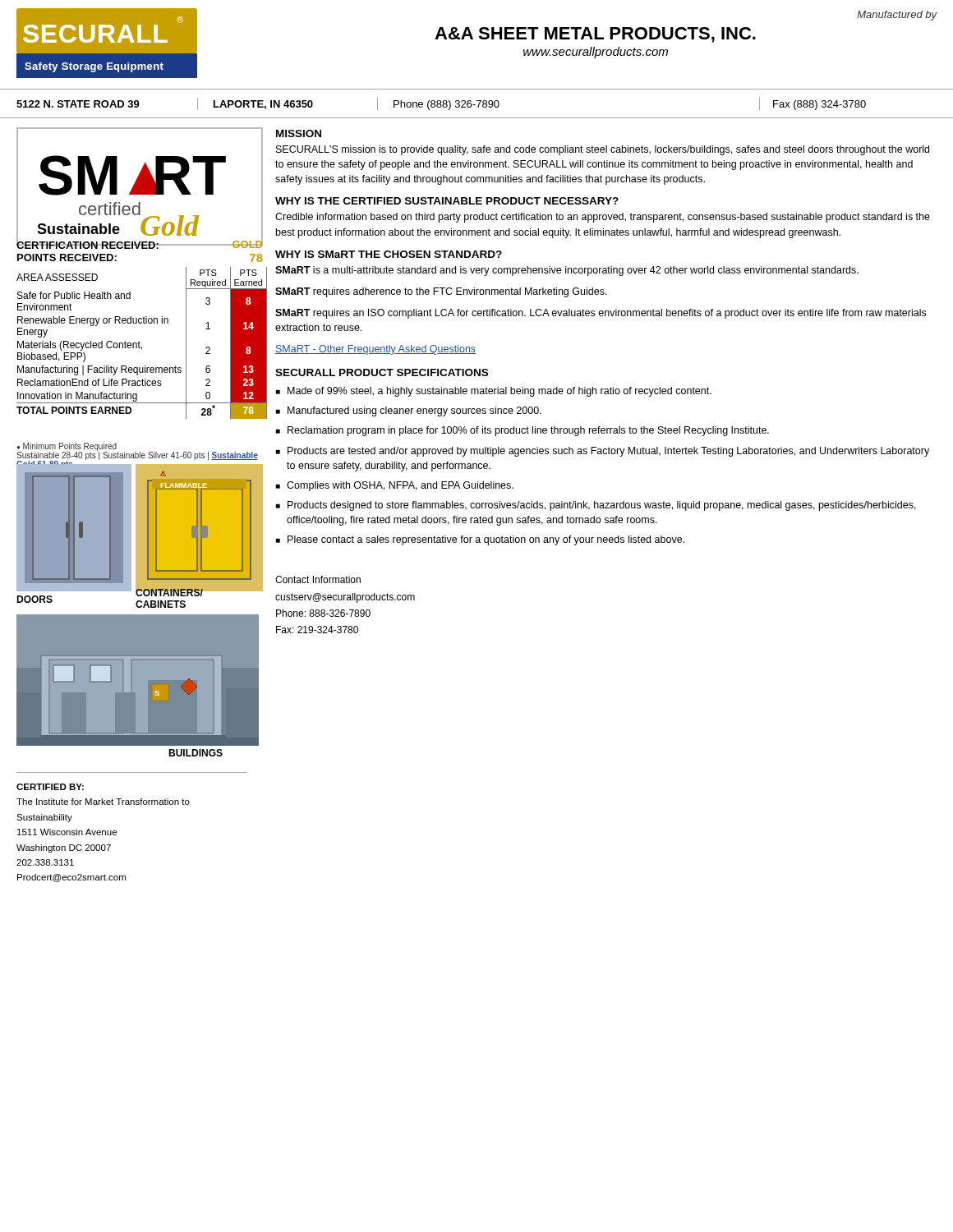Click the passage that begins "Credible information based on third party product"
Screen dimensions: 1232x953
(603, 225)
